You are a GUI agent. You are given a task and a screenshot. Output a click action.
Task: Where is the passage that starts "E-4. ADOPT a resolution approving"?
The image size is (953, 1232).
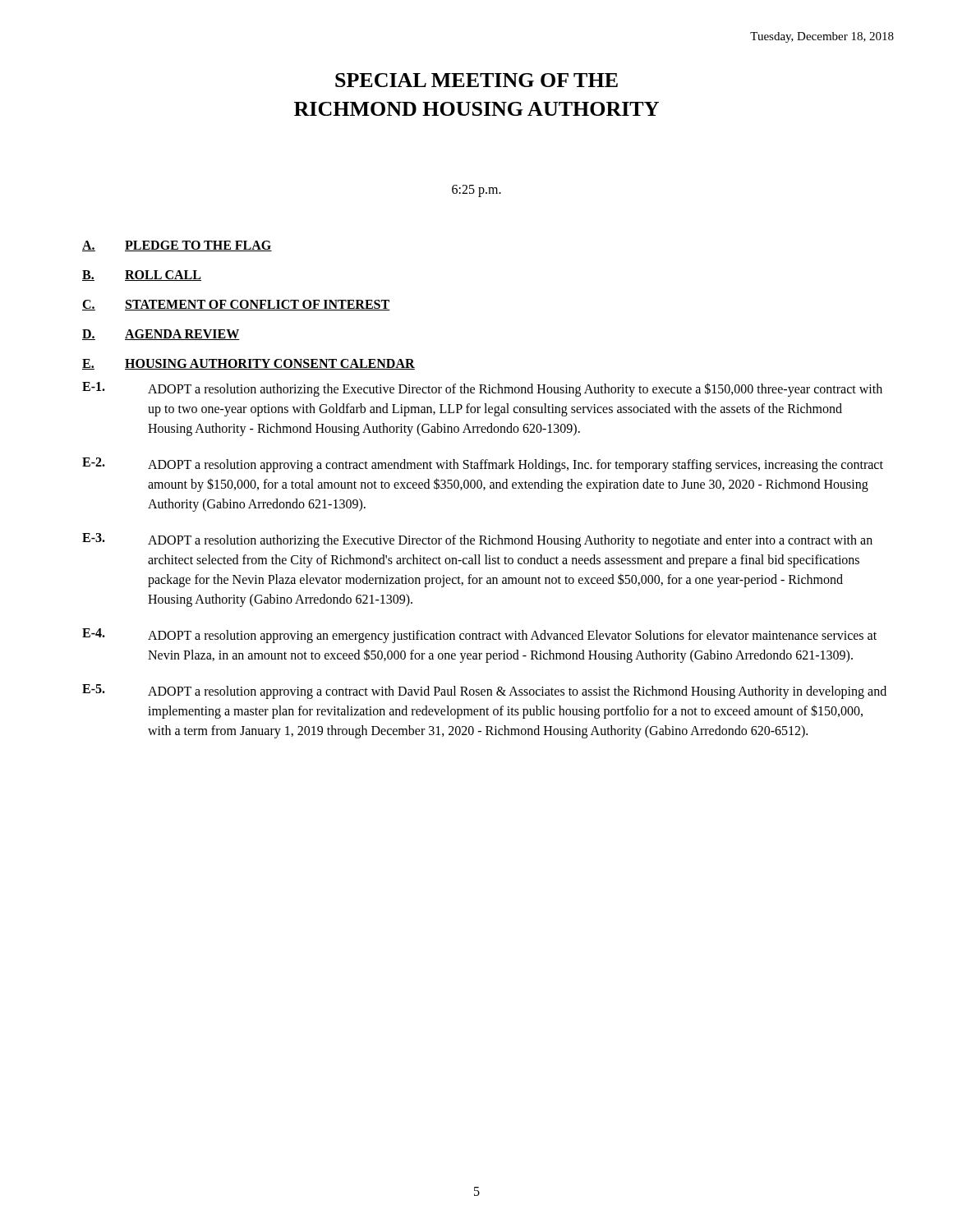pyautogui.click(x=485, y=646)
